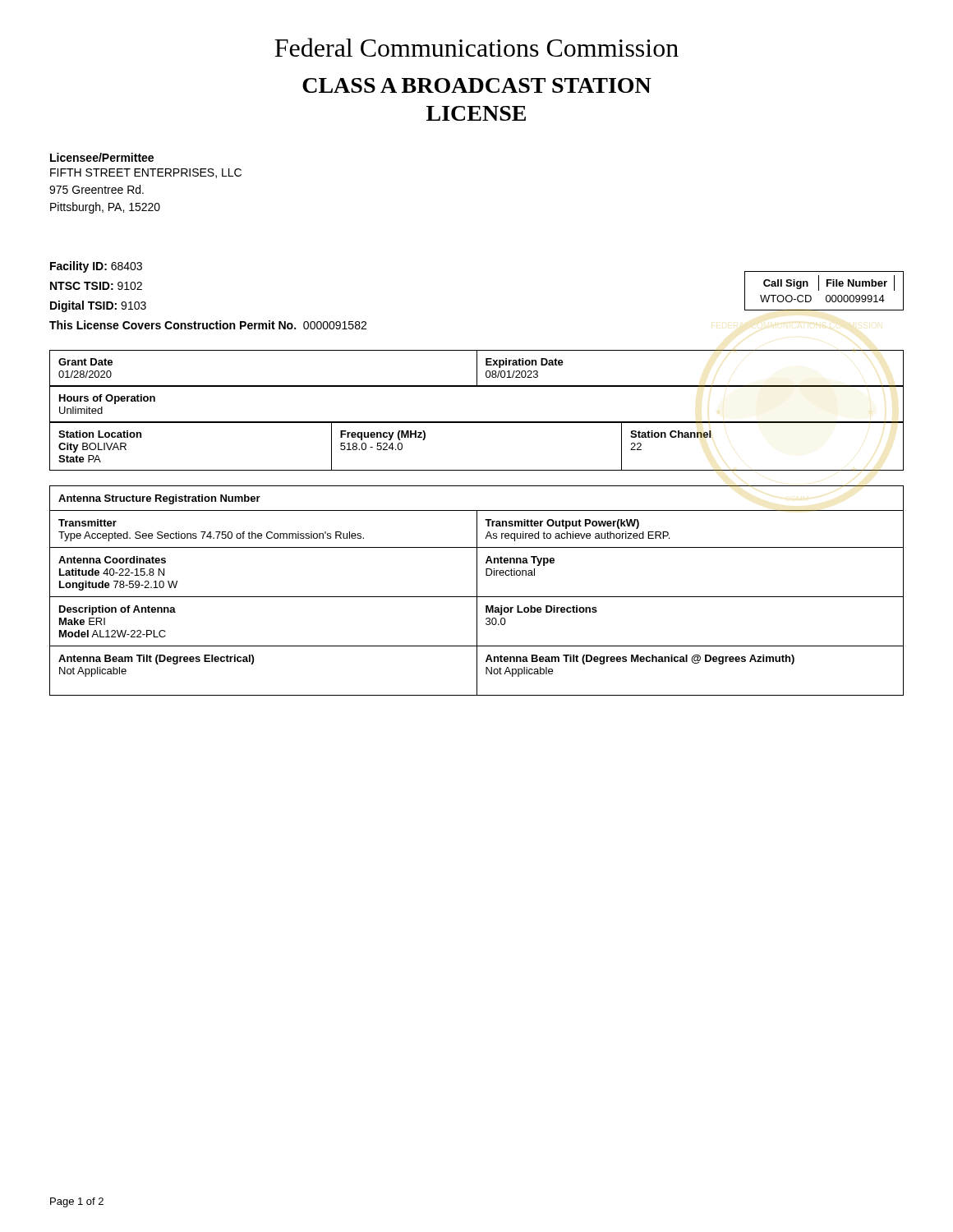Select the table that reads "Hours of Operation"

476,404
